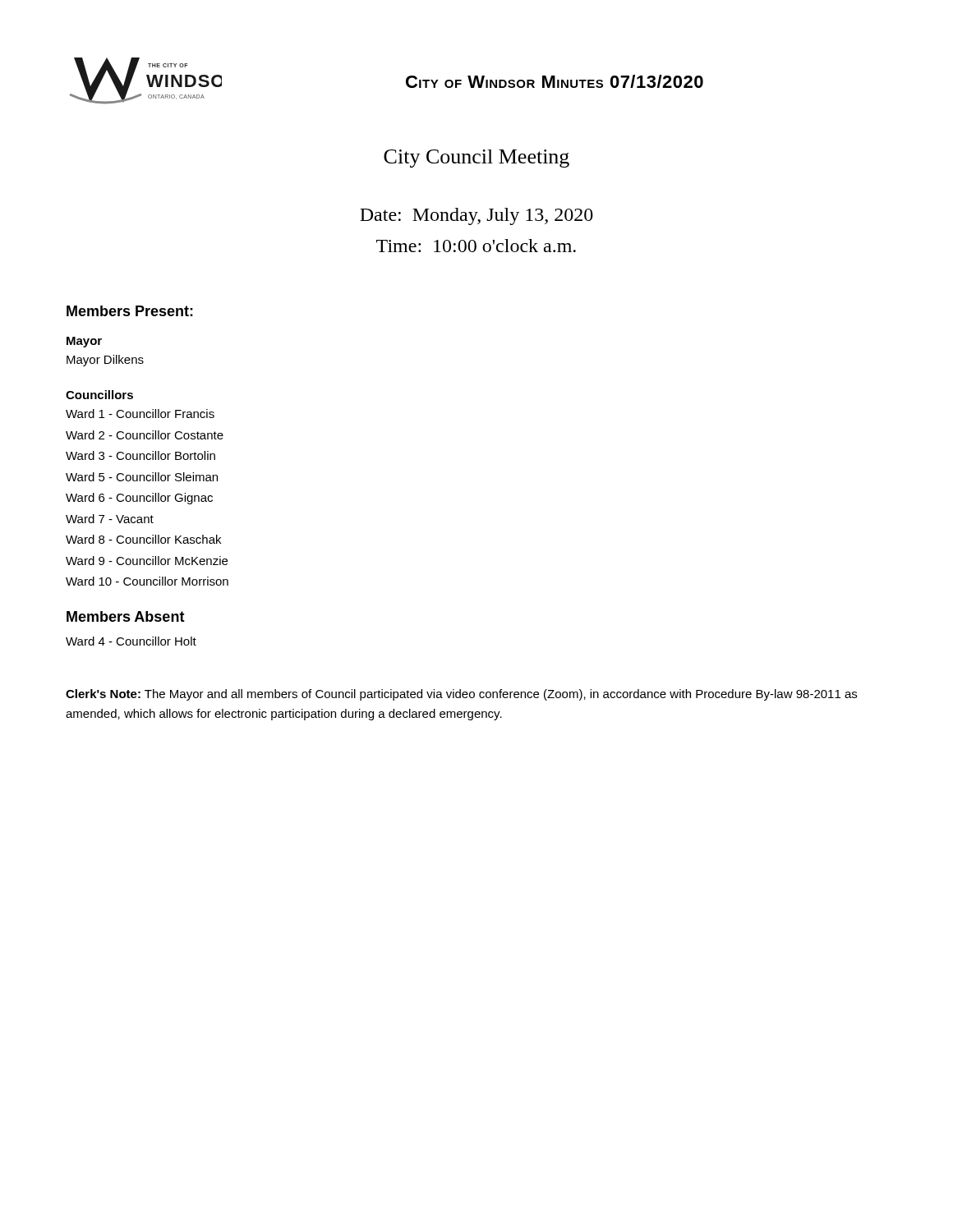Image resolution: width=953 pixels, height=1232 pixels.
Task: Locate the text "Ward 1 - Councillor Francis"
Action: coord(140,414)
